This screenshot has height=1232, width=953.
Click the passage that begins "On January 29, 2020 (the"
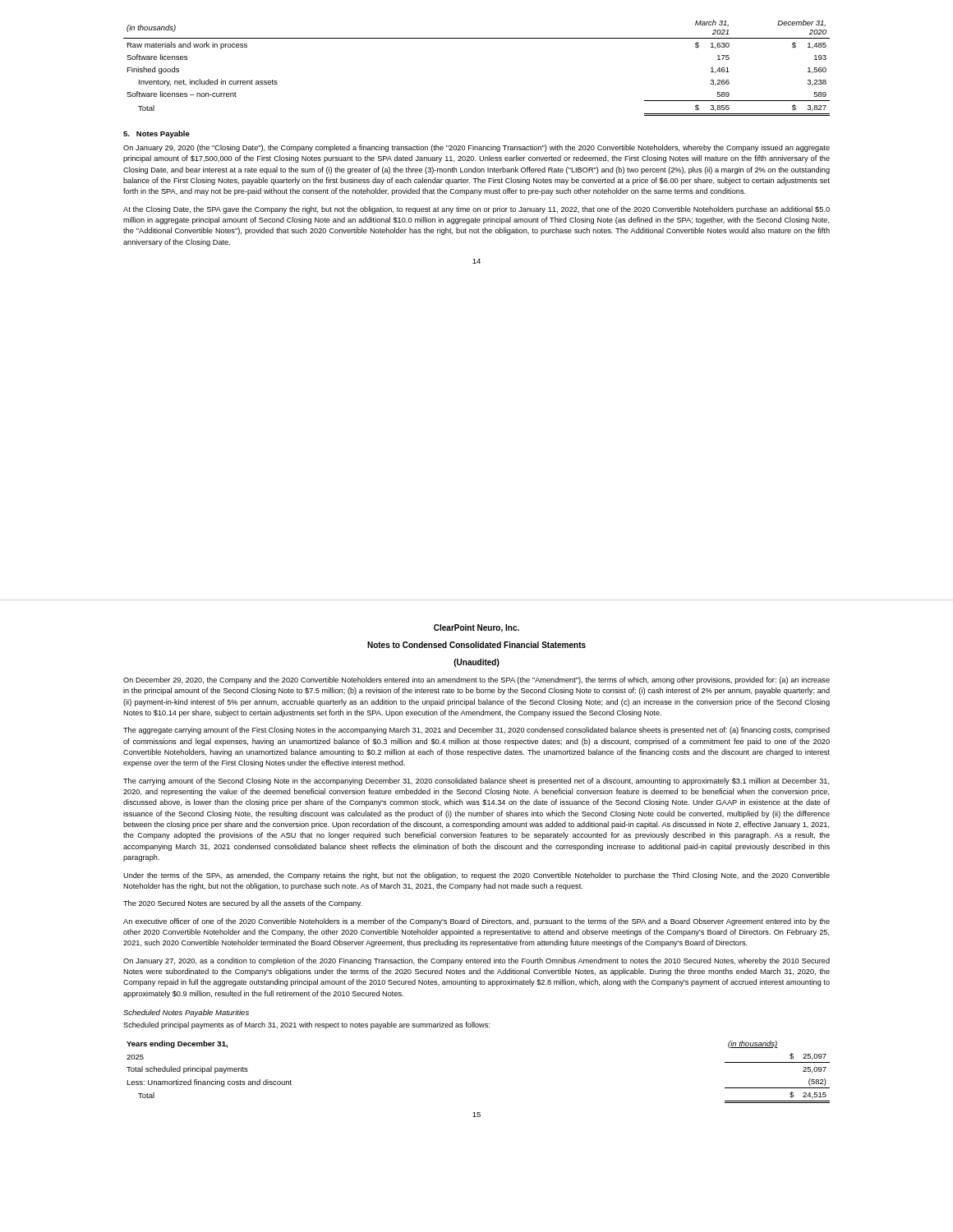[x=476, y=170]
